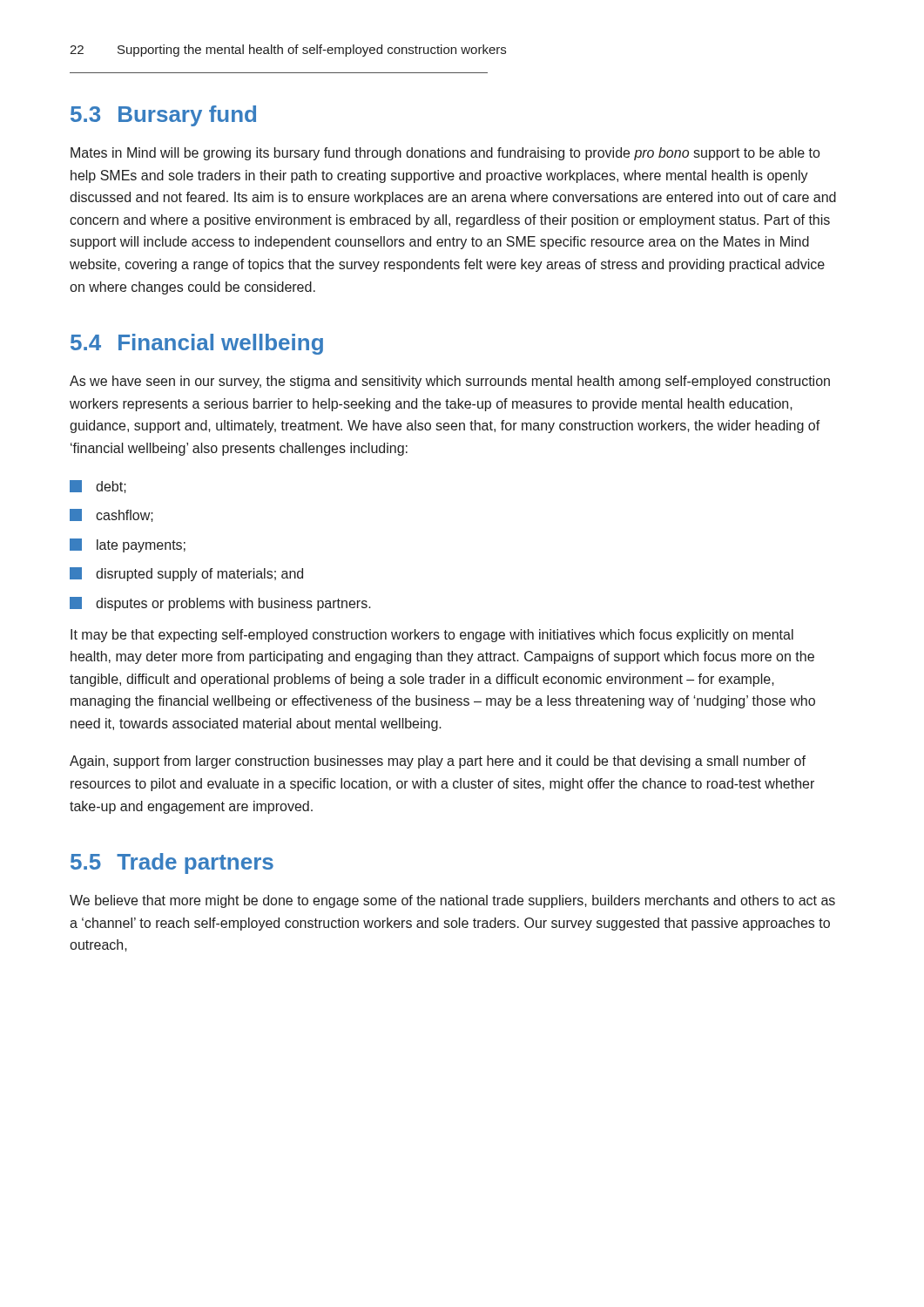The width and height of the screenshot is (924, 1307).
Task: Click where it says "disrupted supply of materials; and"
Action: pyautogui.click(x=186, y=574)
